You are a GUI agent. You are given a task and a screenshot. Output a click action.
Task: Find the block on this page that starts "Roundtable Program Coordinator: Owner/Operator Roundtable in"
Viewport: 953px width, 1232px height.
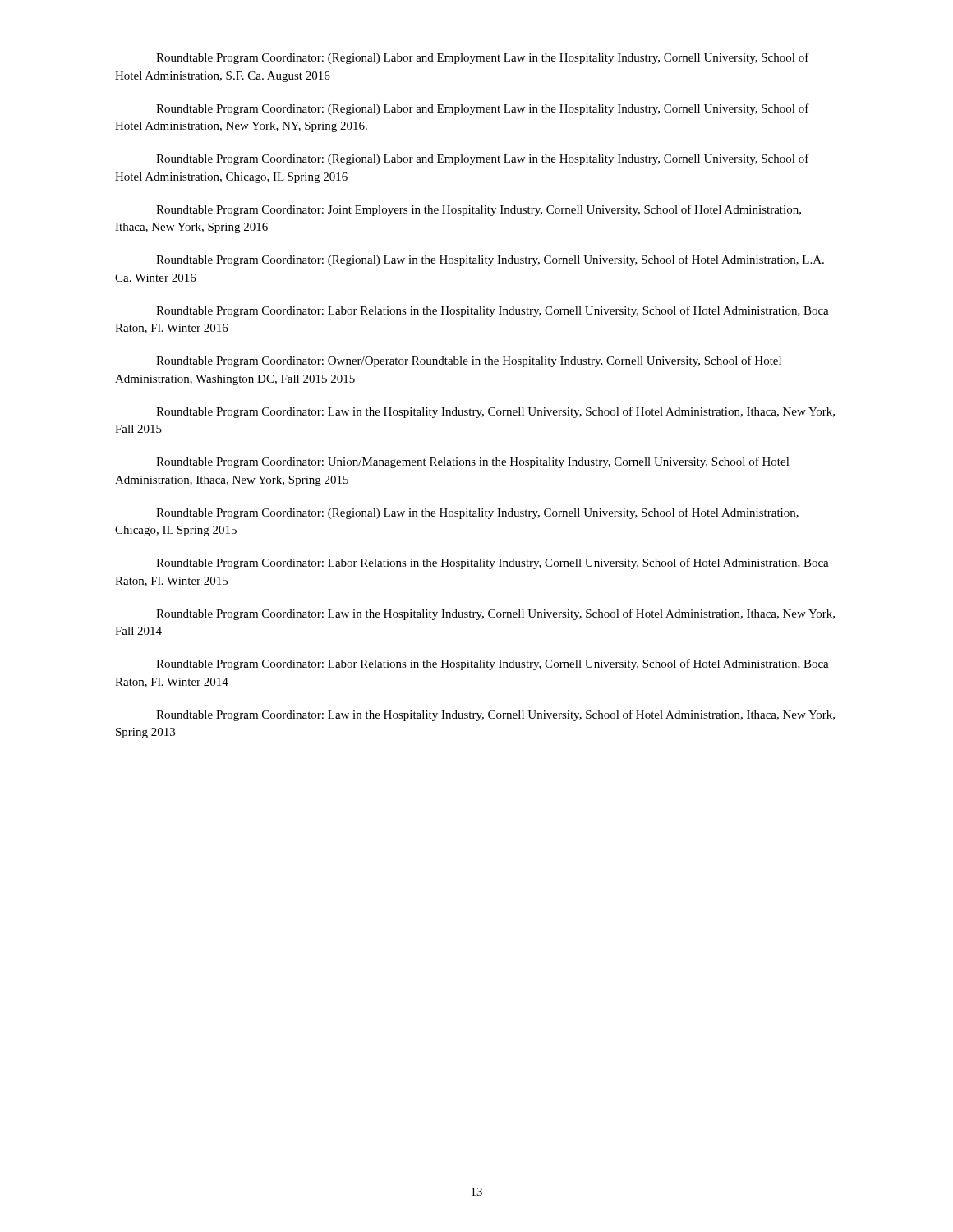pyautogui.click(x=476, y=370)
